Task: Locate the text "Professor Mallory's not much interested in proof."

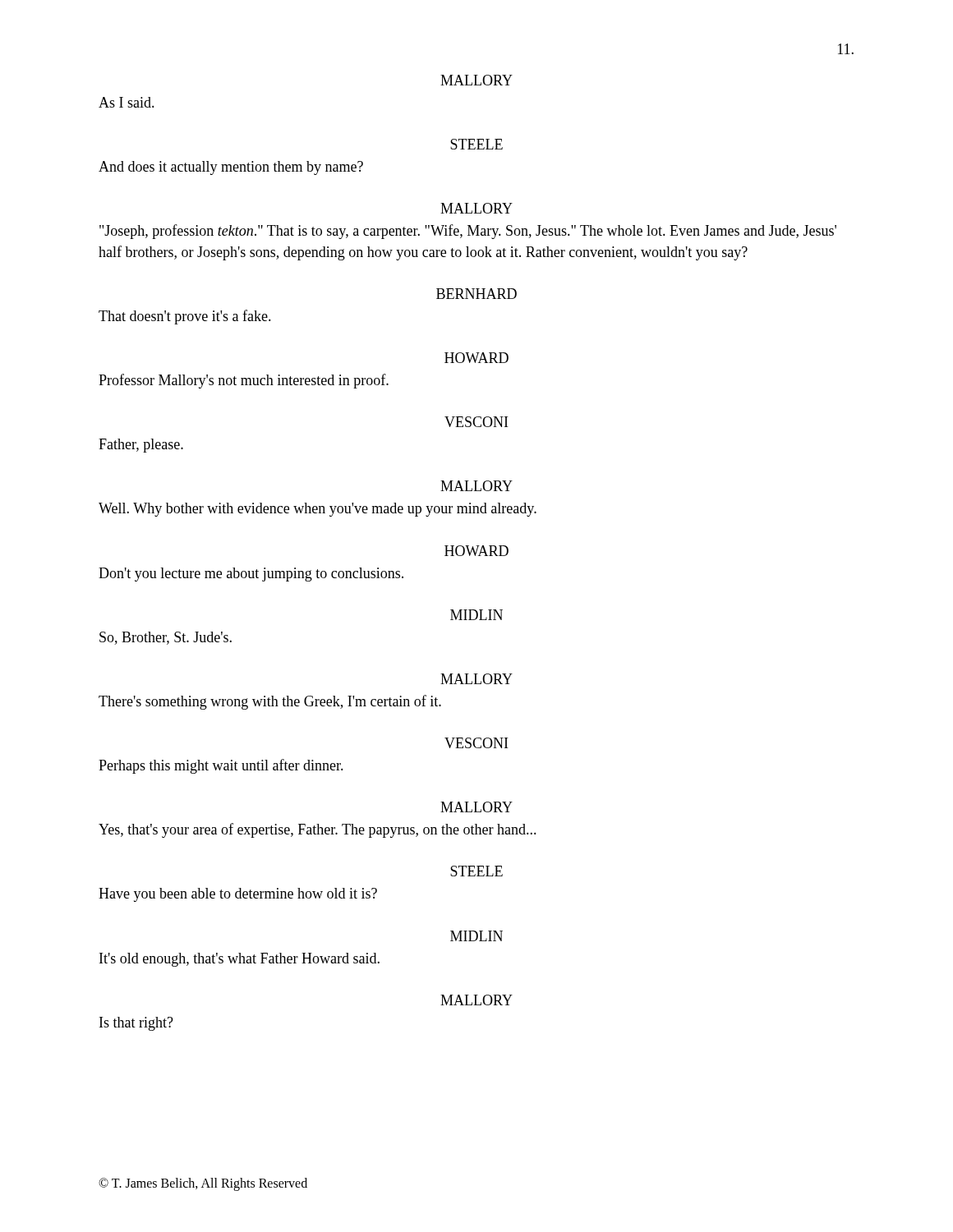Action: click(244, 380)
